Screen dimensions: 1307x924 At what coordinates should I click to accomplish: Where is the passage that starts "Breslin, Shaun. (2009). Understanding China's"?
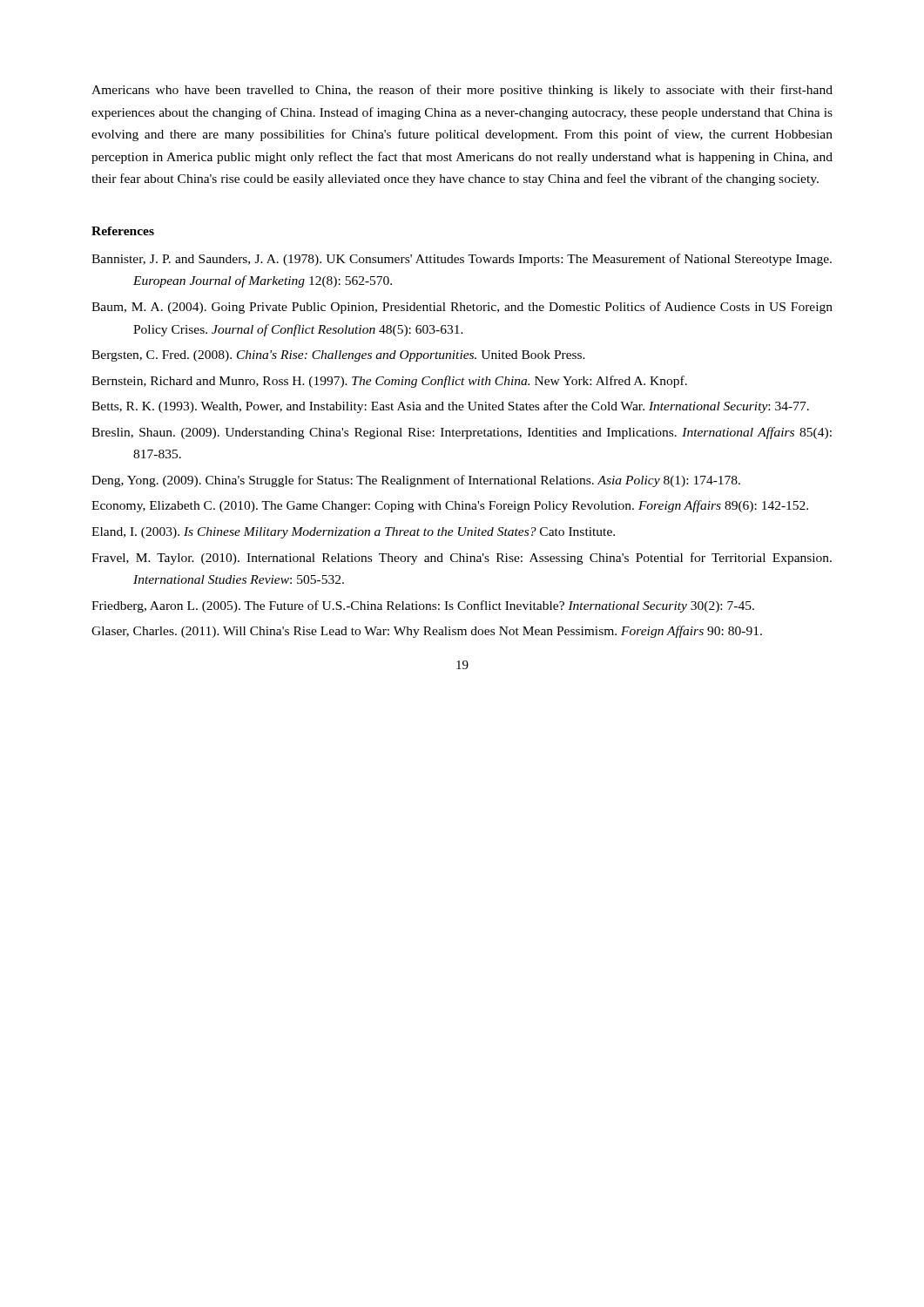click(462, 443)
